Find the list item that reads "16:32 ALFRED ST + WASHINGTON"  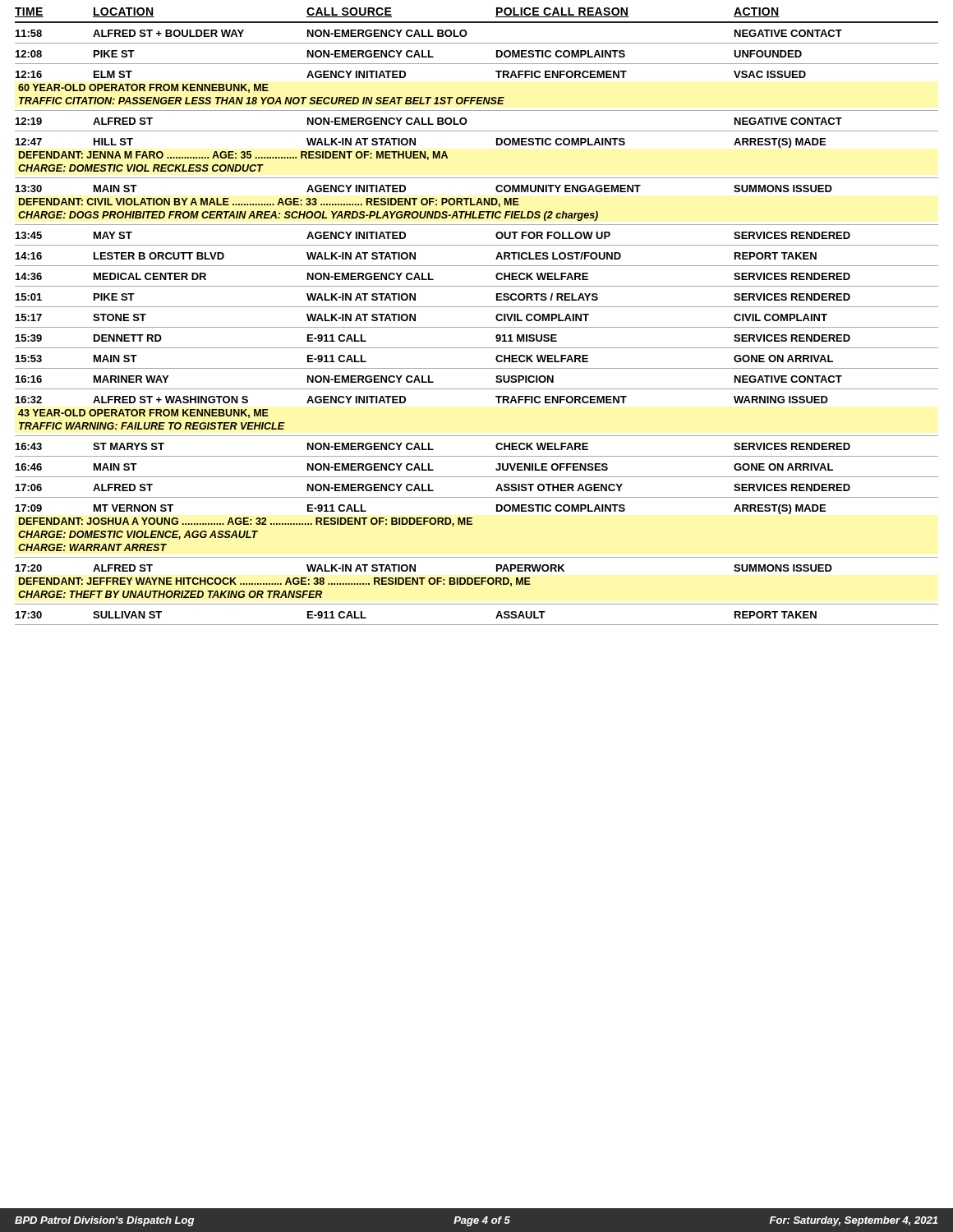pyautogui.click(x=28, y=399)
